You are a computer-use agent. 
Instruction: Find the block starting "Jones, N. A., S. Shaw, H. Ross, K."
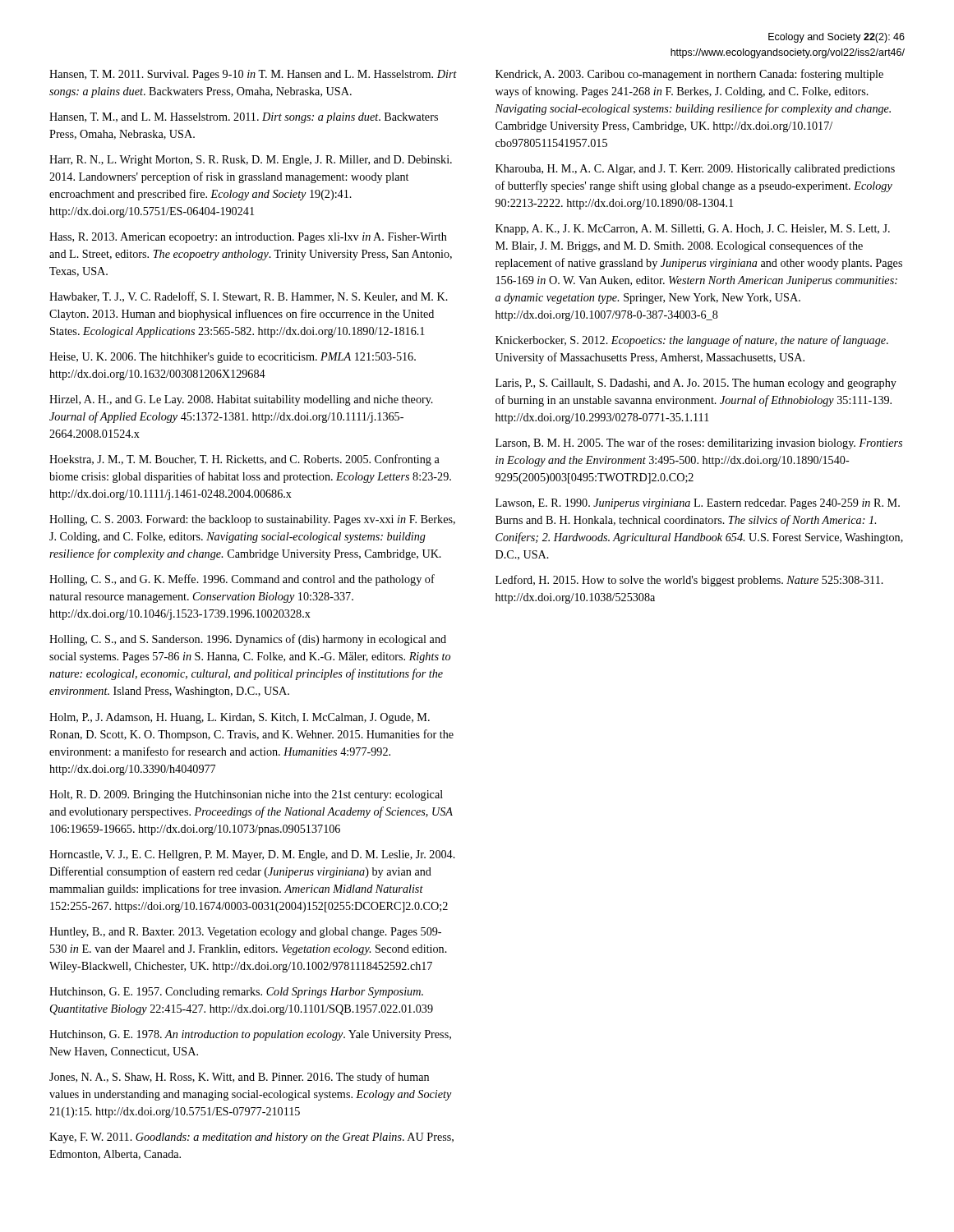pyautogui.click(x=250, y=1094)
